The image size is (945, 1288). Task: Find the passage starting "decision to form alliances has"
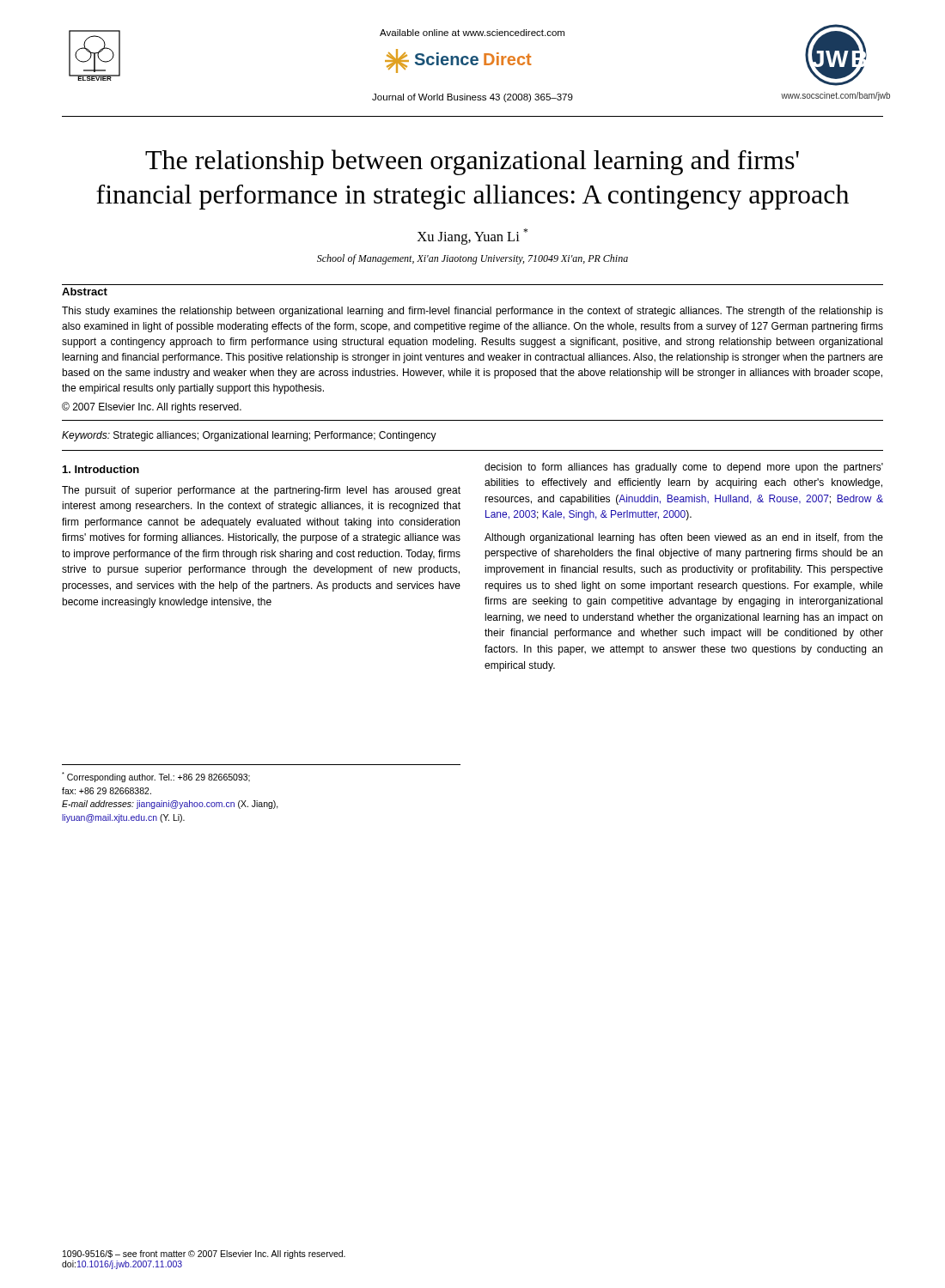click(x=684, y=491)
